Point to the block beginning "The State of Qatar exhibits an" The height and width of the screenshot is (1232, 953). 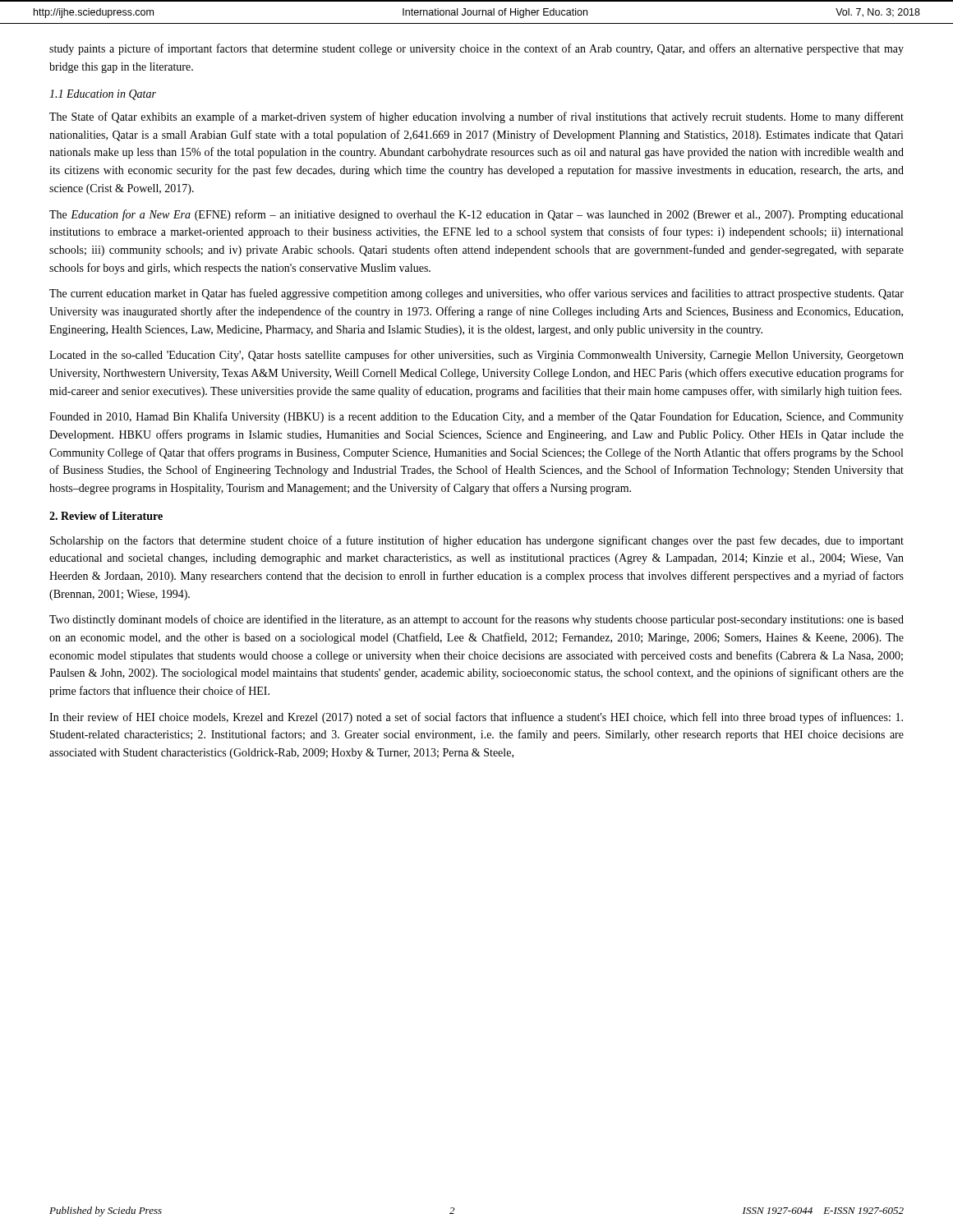pyautogui.click(x=476, y=153)
